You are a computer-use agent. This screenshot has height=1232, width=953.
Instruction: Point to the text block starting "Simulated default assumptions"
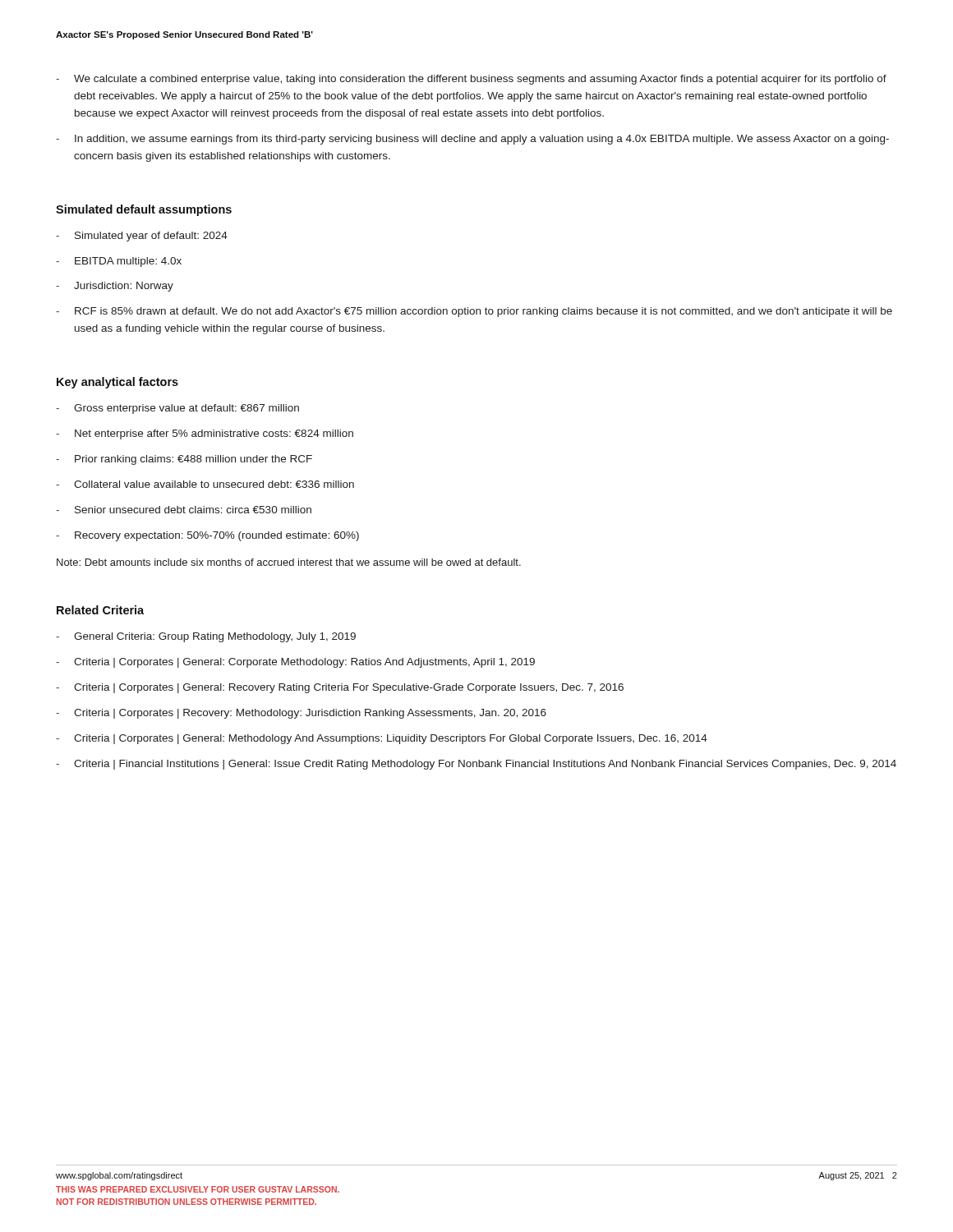[x=144, y=209]
